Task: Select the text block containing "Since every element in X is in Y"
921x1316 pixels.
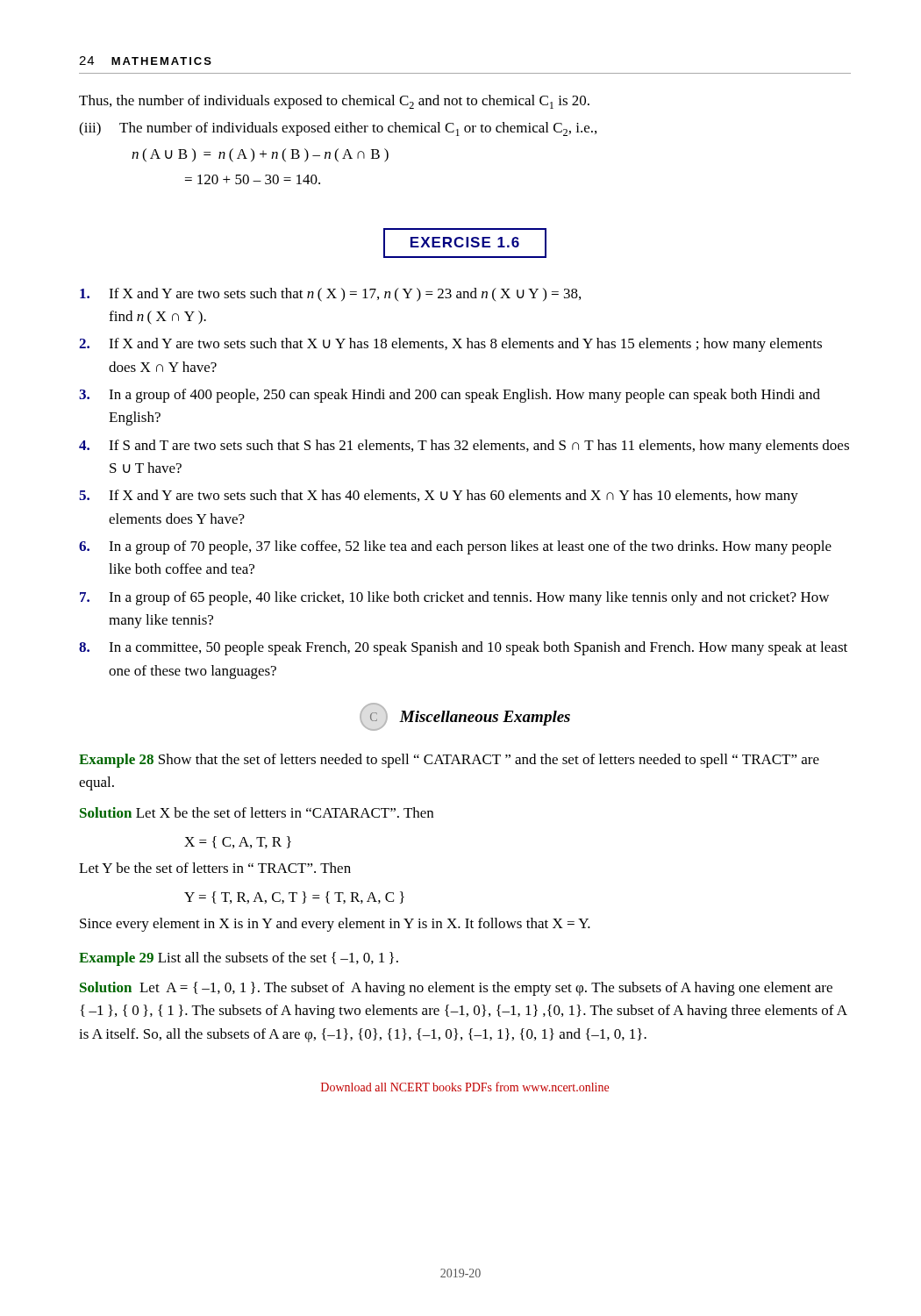Action: point(335,924)
